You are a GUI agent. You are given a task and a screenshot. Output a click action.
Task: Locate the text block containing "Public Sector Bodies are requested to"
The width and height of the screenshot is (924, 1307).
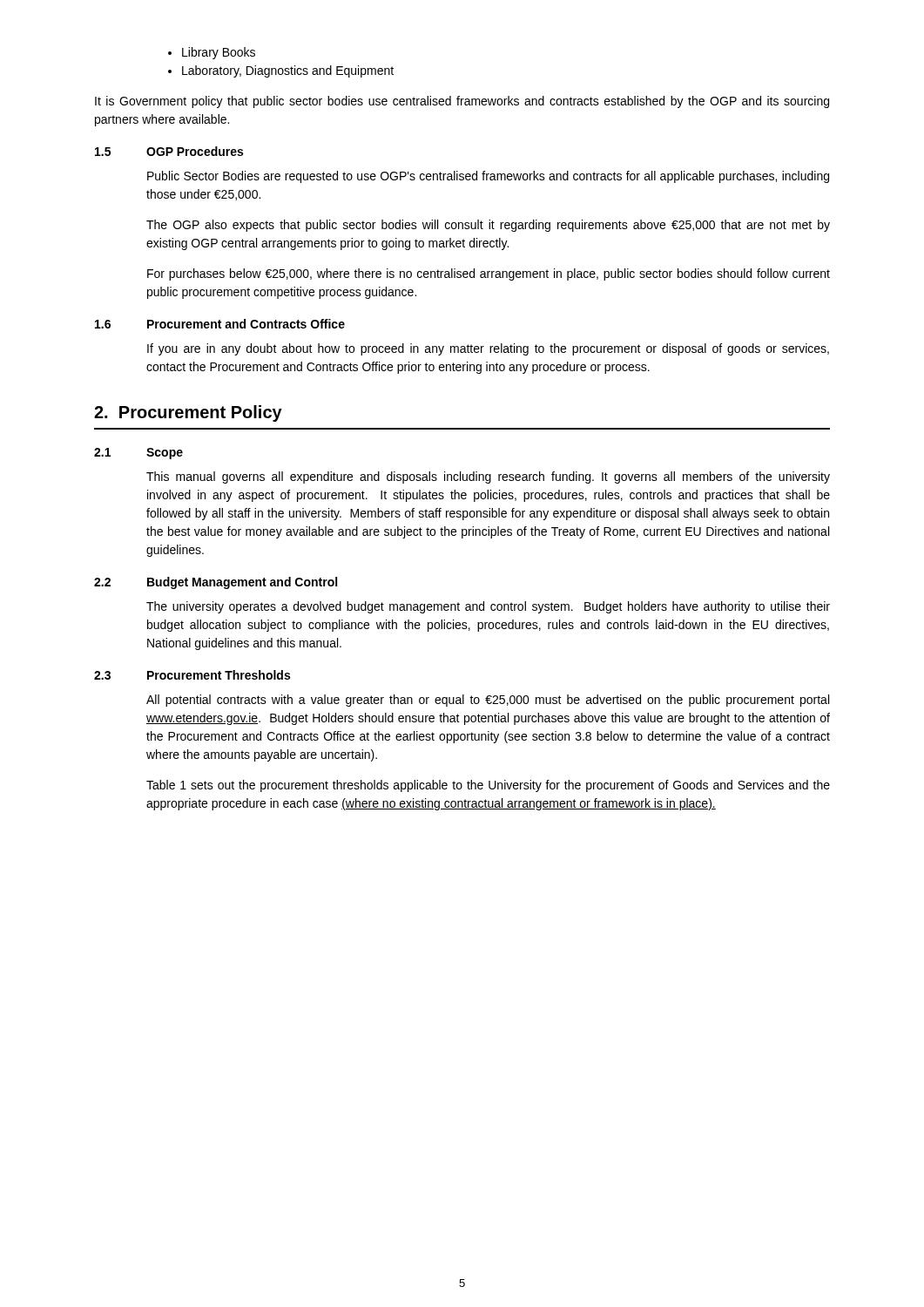tap(488, 186)
